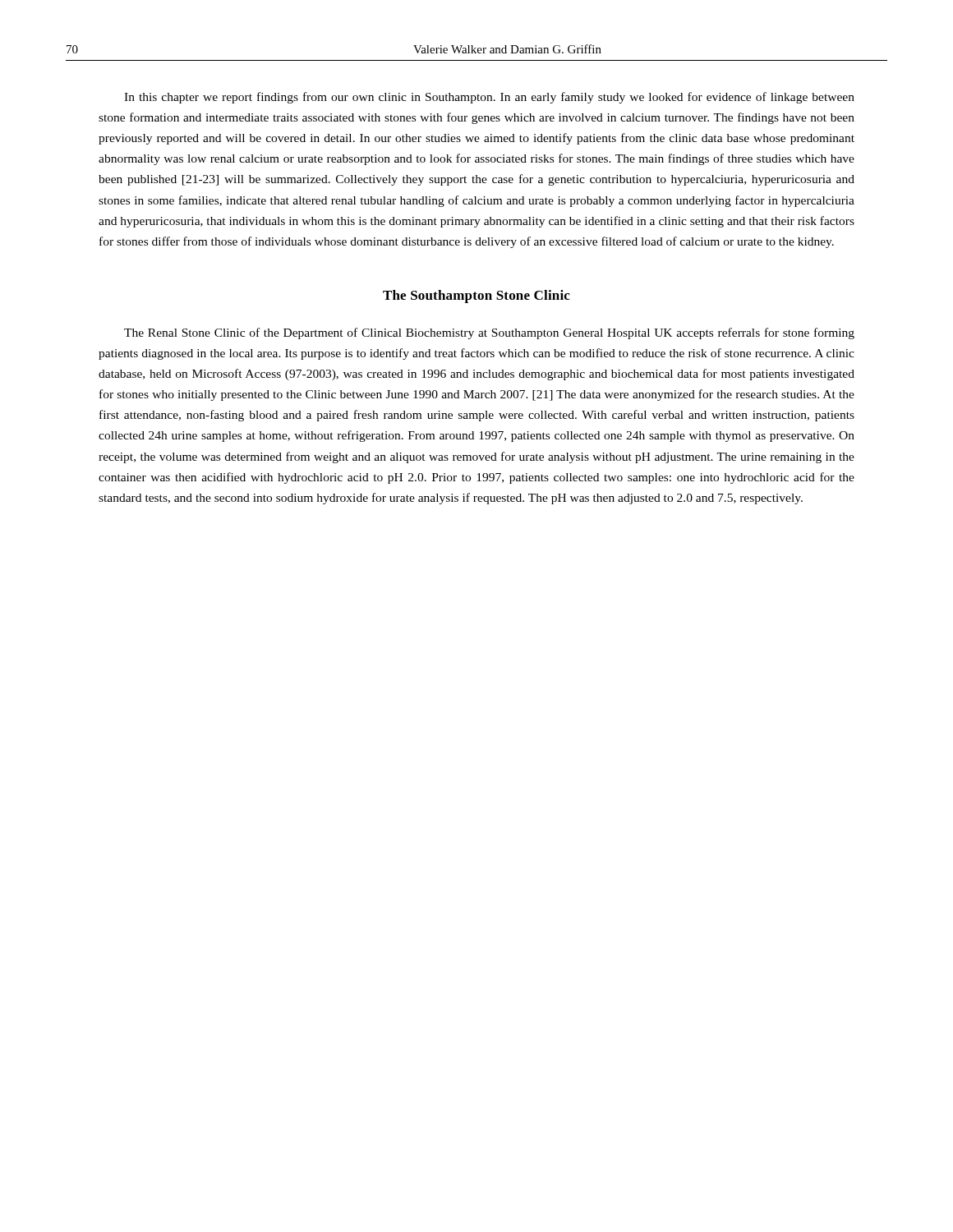Viewport: 953px width, 1232px height.
Task: Select the element starting "The Southampton Stone Clinic"
Action: pyautogui.click(x=476, y=295)
